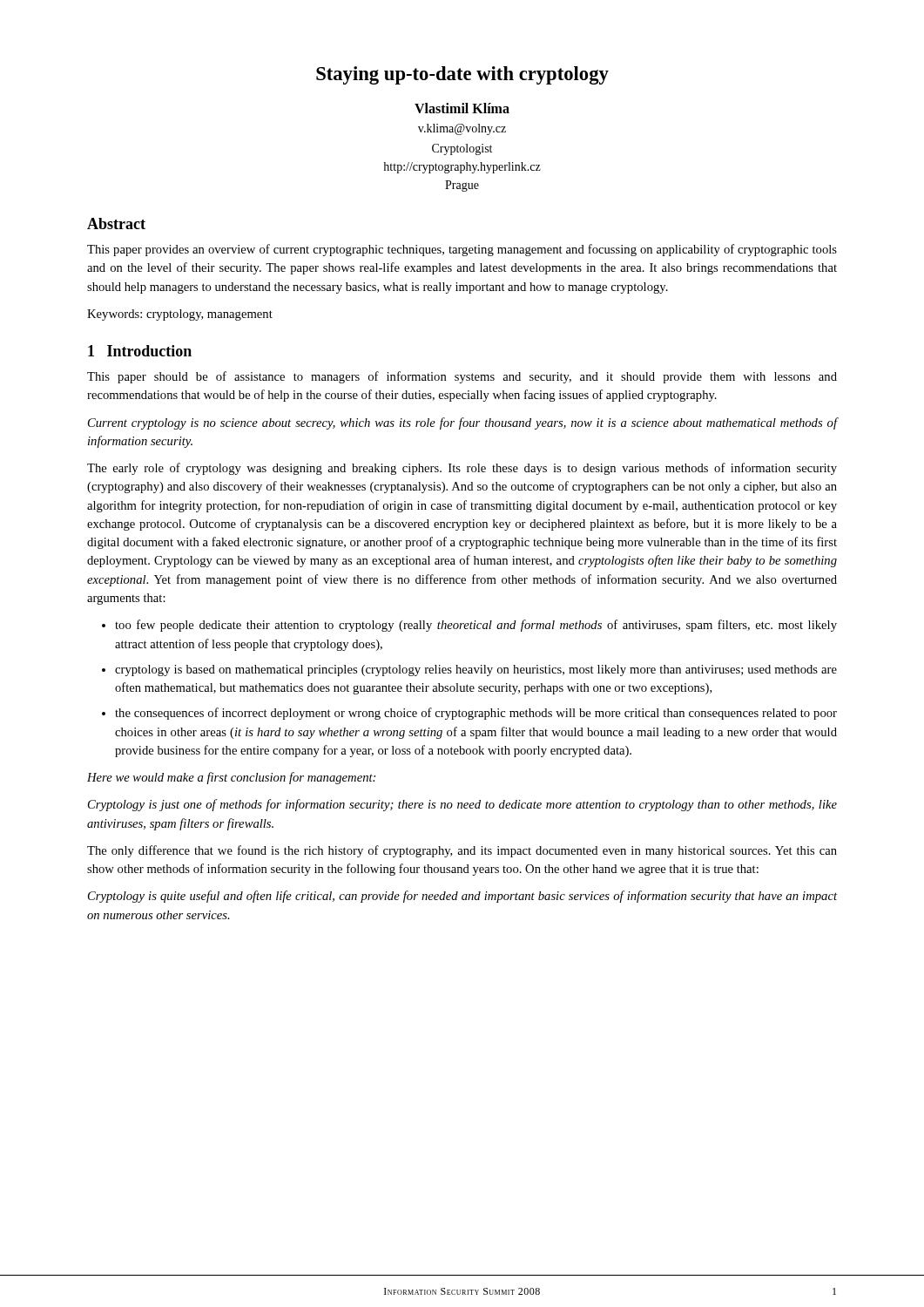Point to the text starting "Here we would make"
The image size is (924, 1307).
(231, 778)
